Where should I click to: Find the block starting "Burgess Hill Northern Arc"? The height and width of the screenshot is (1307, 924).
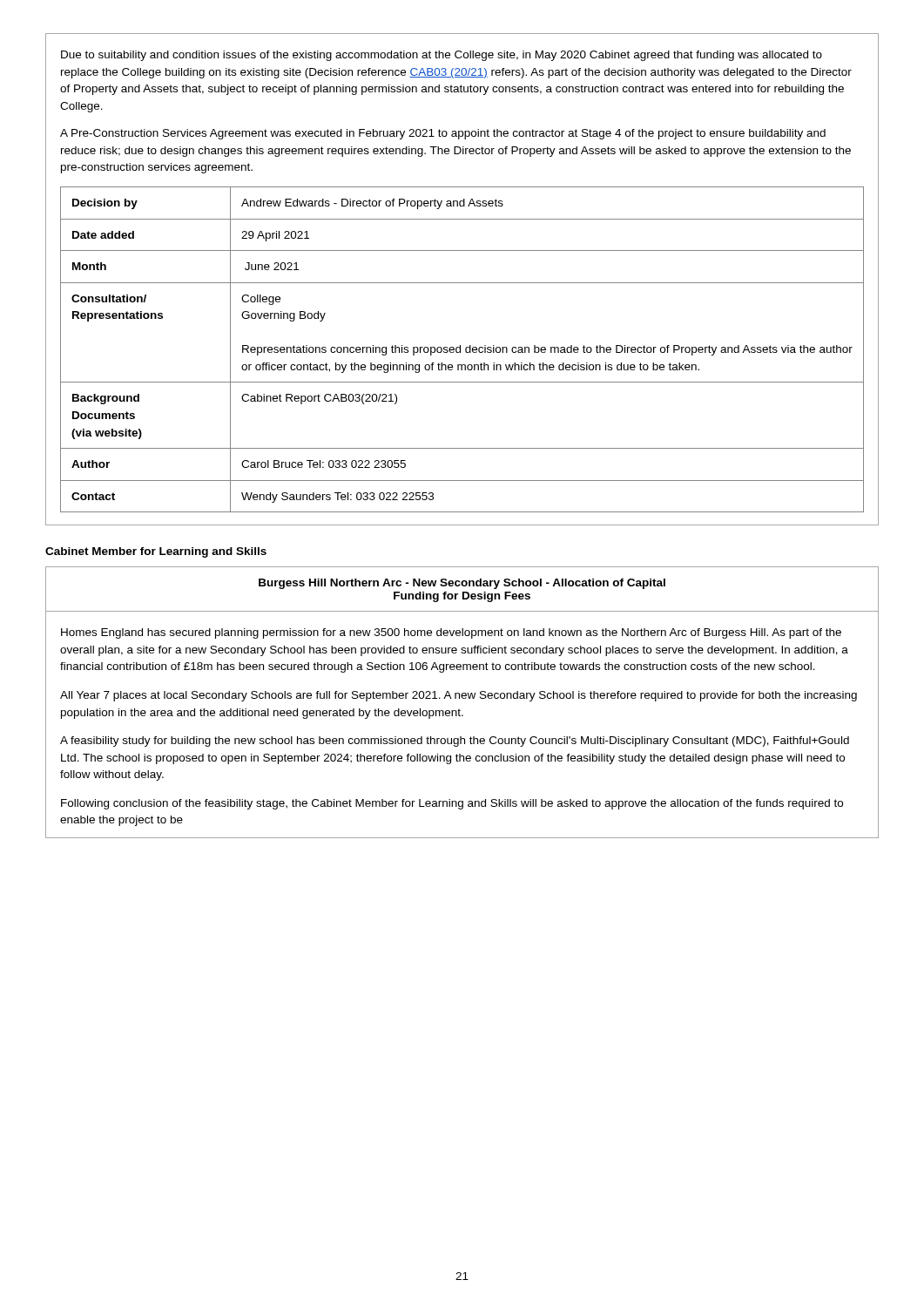(462, 589)
